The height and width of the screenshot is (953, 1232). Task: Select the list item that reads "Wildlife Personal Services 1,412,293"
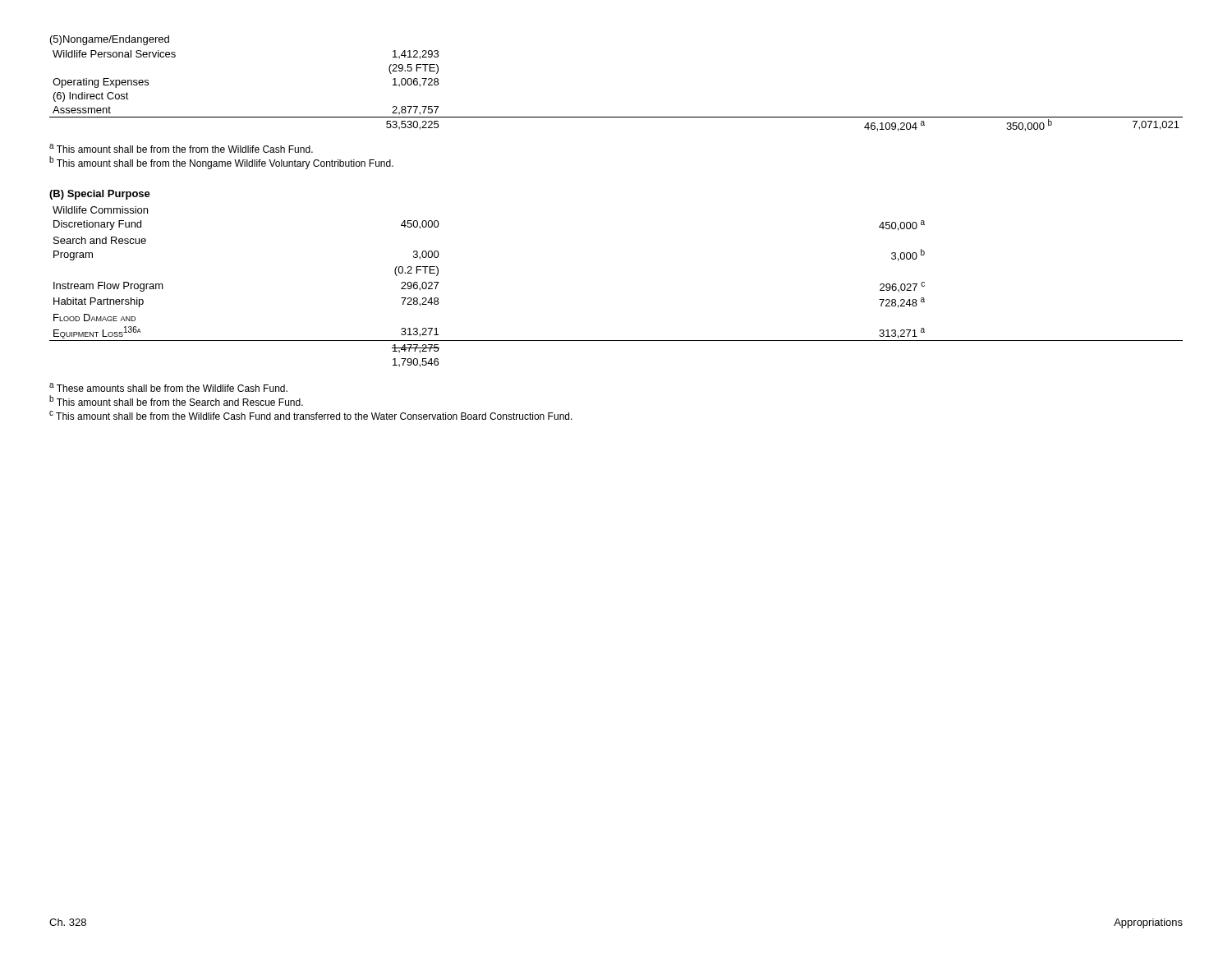(x=116, y=55)
